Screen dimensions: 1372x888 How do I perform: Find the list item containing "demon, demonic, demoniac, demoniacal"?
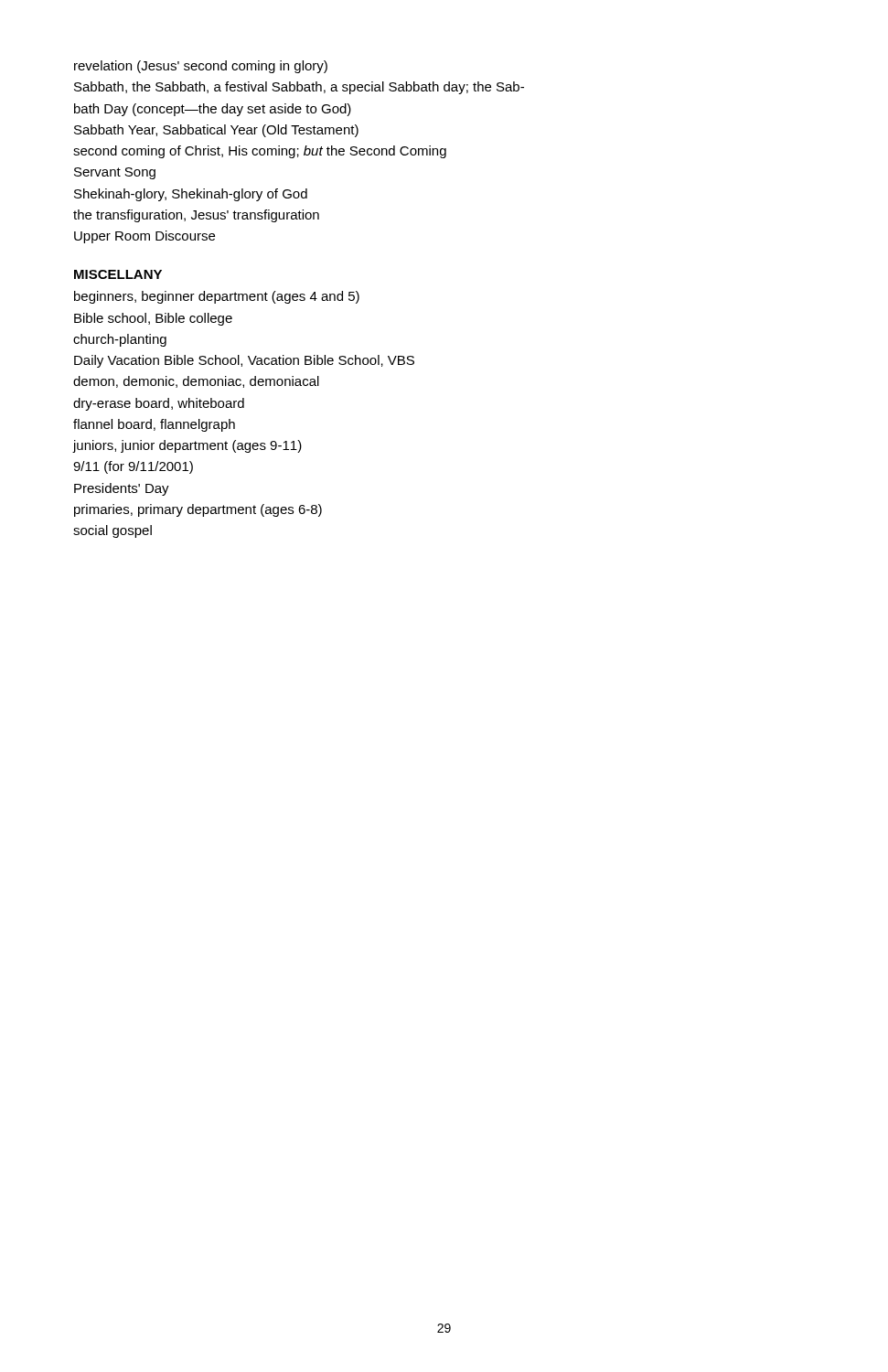click(x=196, y=382)
